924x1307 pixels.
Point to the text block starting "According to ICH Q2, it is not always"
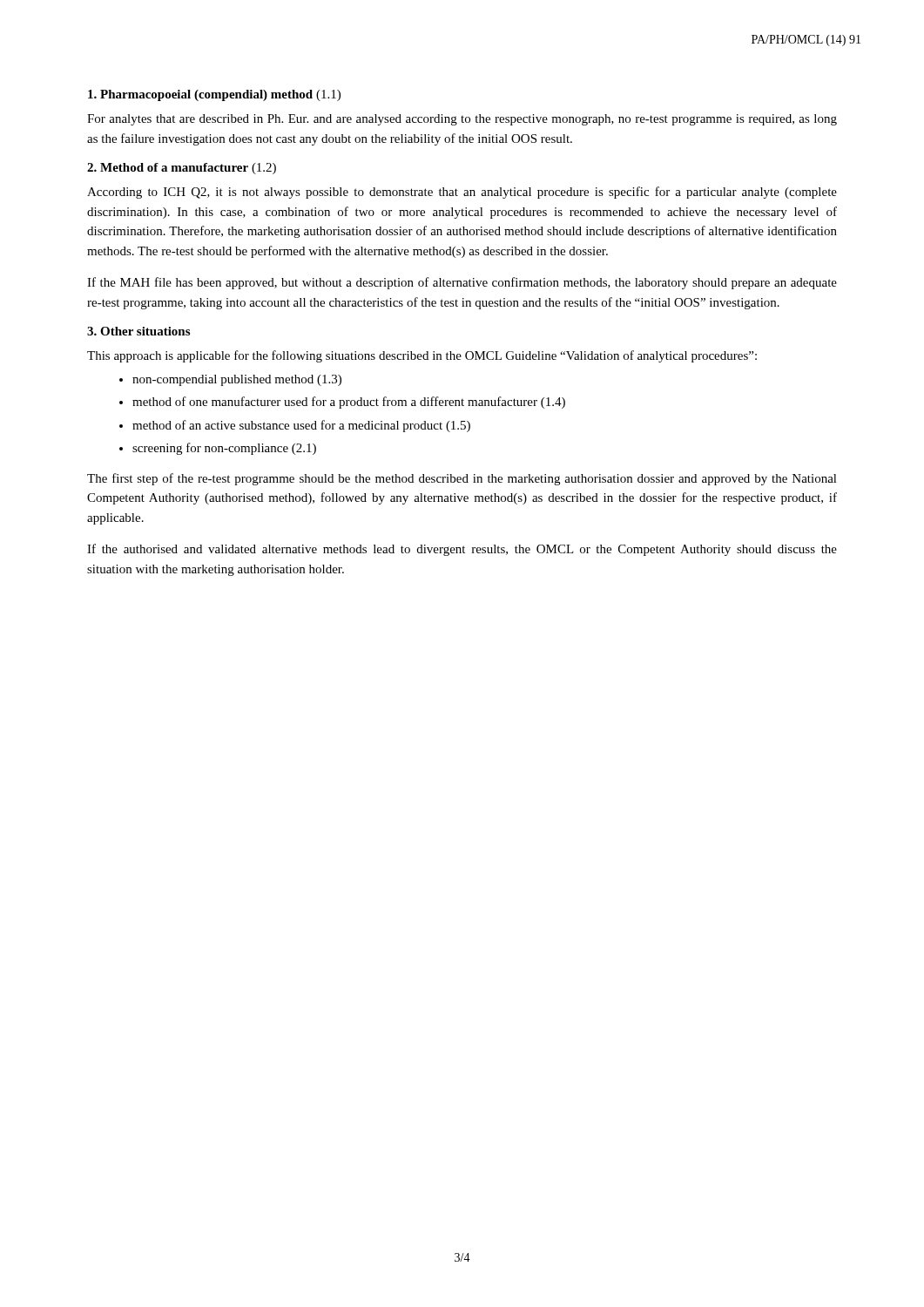(x=462, y=221)
